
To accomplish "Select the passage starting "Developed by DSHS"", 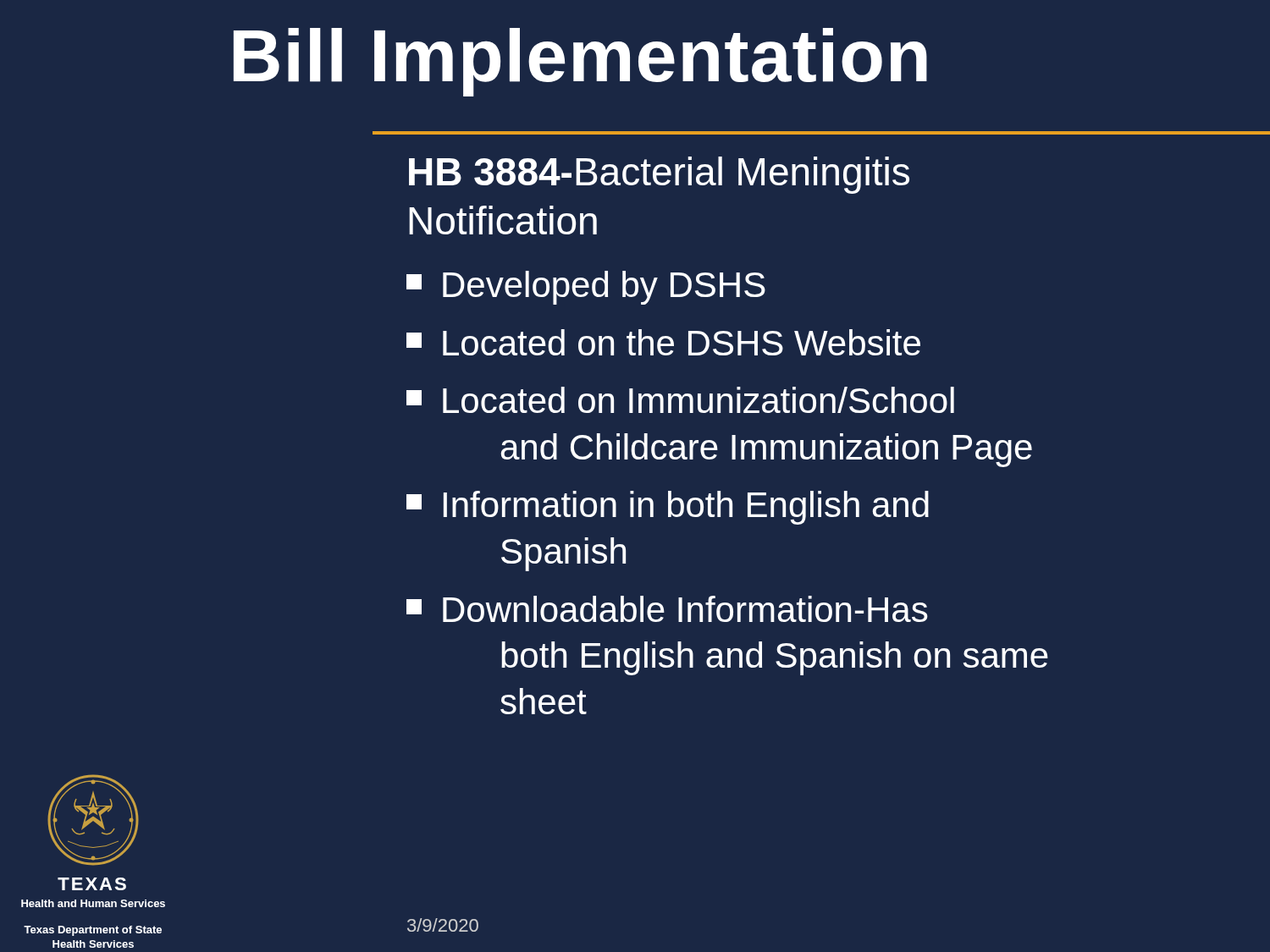I will point(586,285).
